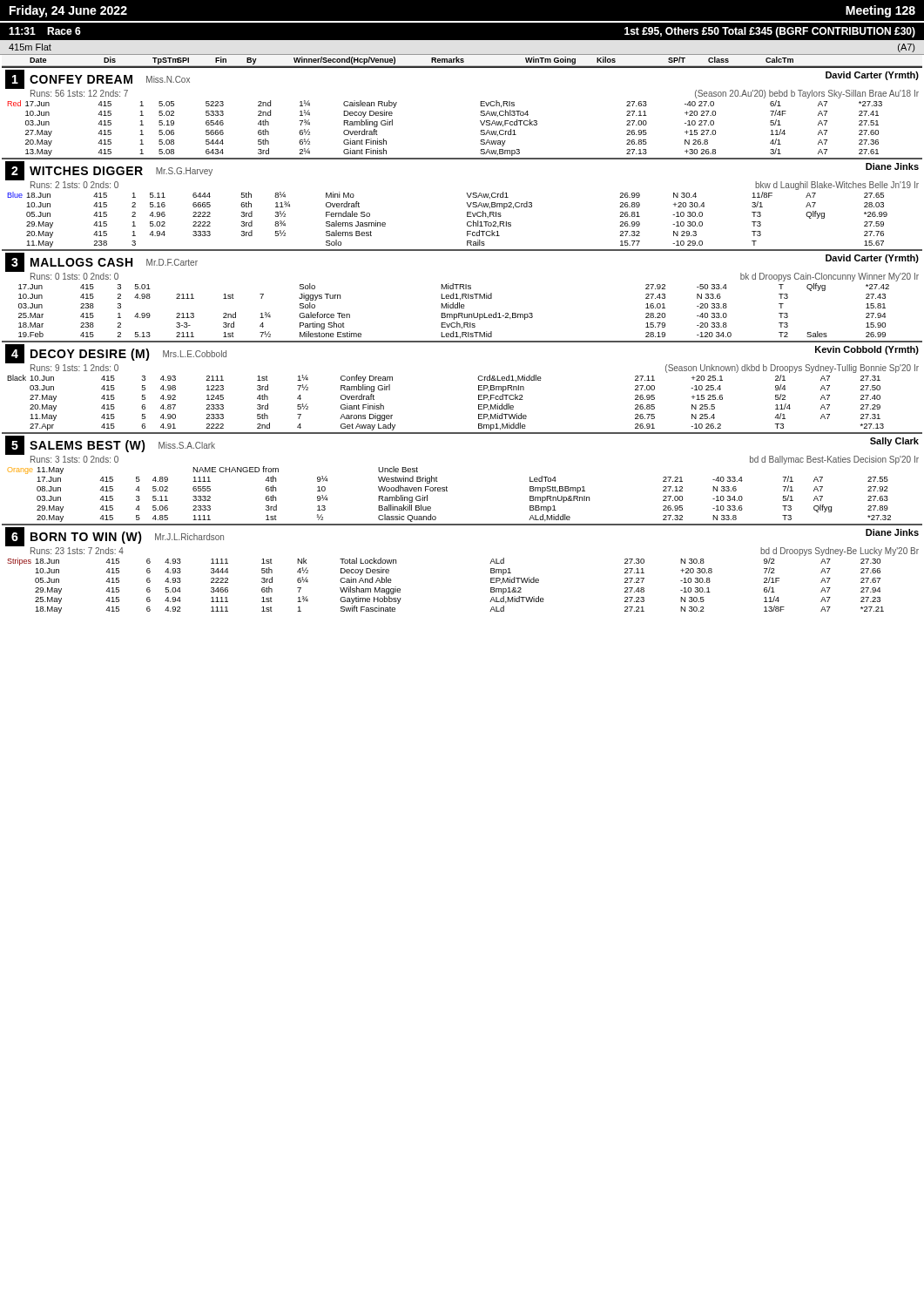Viewport: 924px width, 1307px height.
Task: Find the section header
Action: tap(462, 31)
